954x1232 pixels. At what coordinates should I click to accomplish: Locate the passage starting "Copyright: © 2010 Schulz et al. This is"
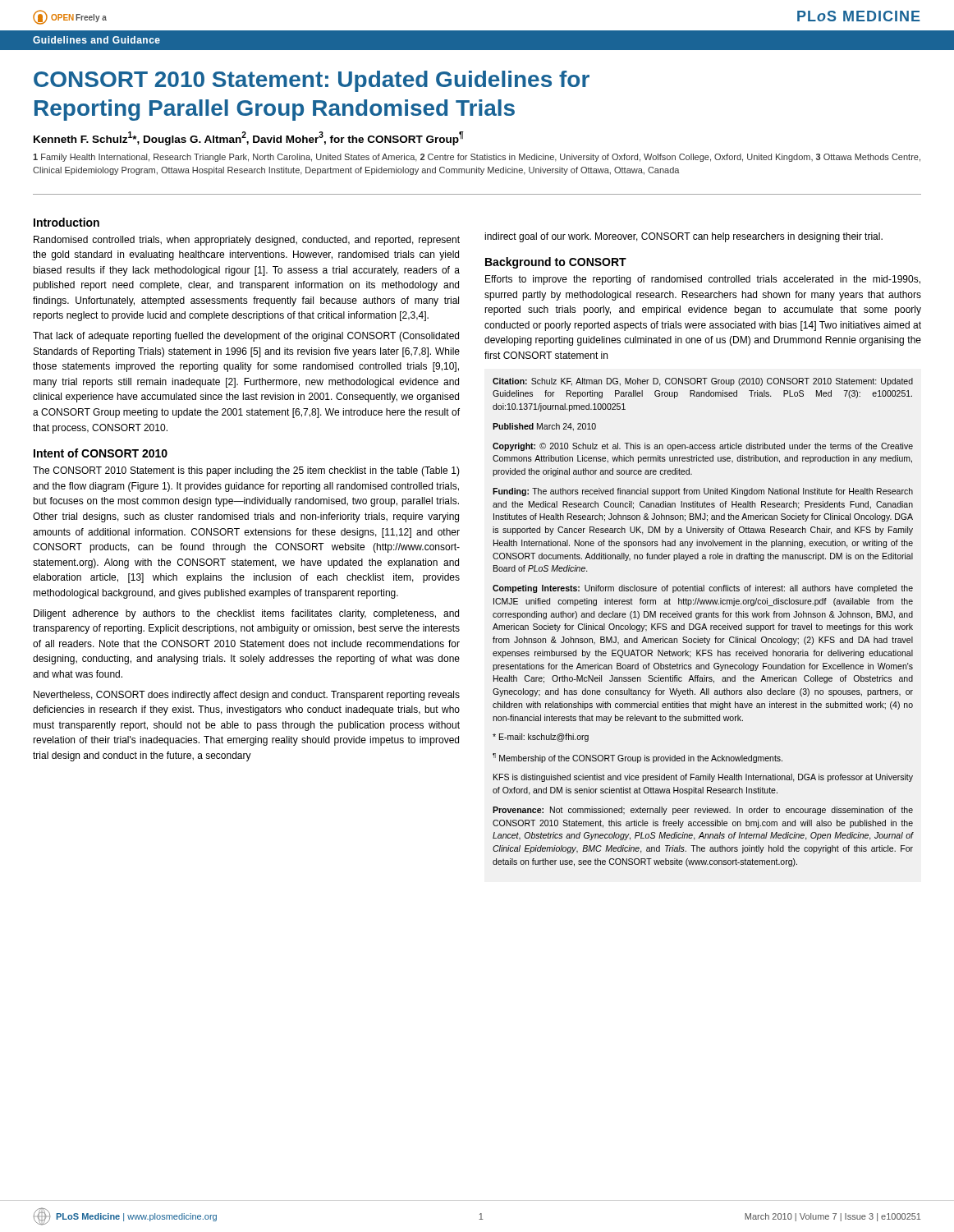(703, 459)
